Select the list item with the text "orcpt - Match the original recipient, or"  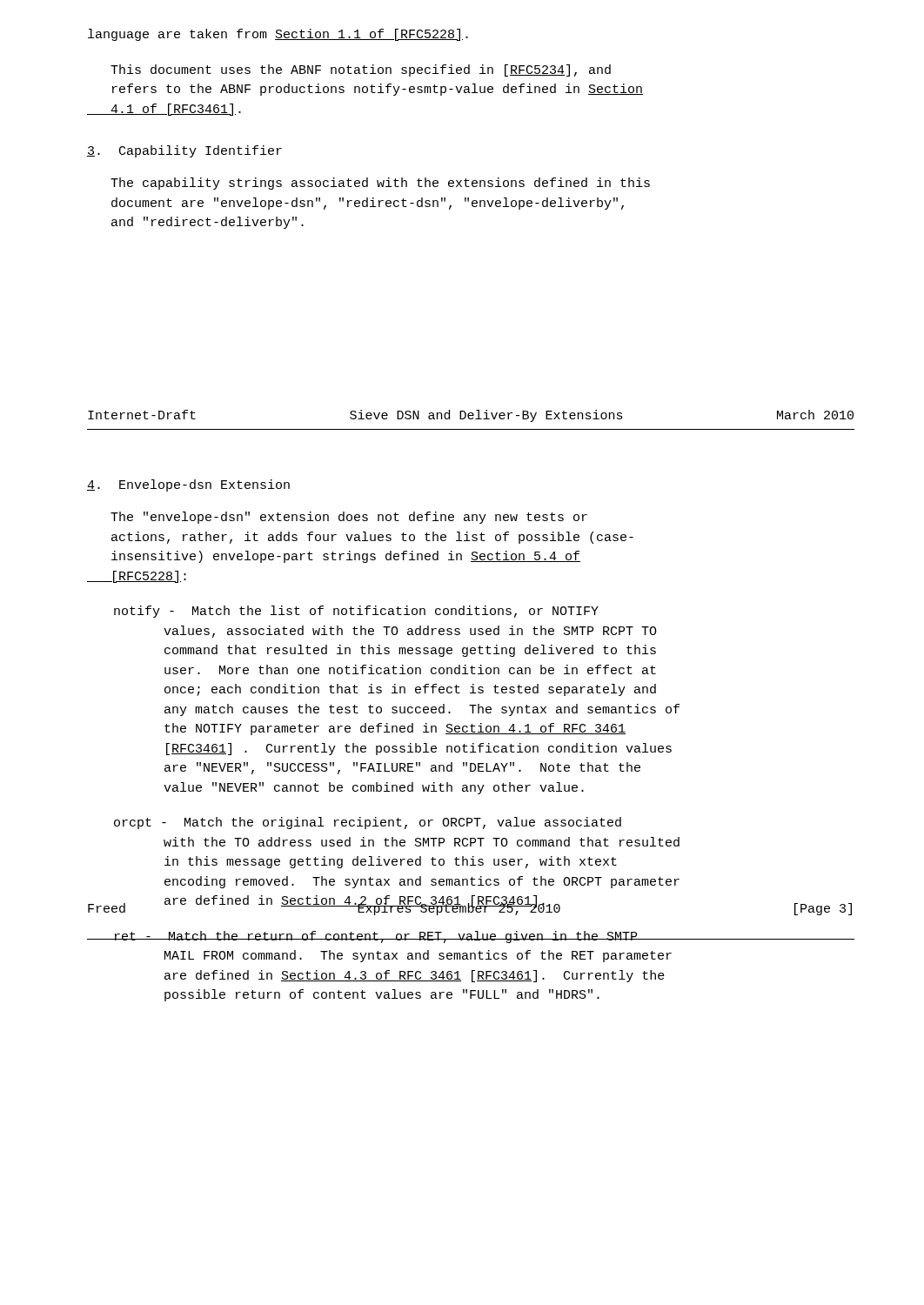pos(484,864)
